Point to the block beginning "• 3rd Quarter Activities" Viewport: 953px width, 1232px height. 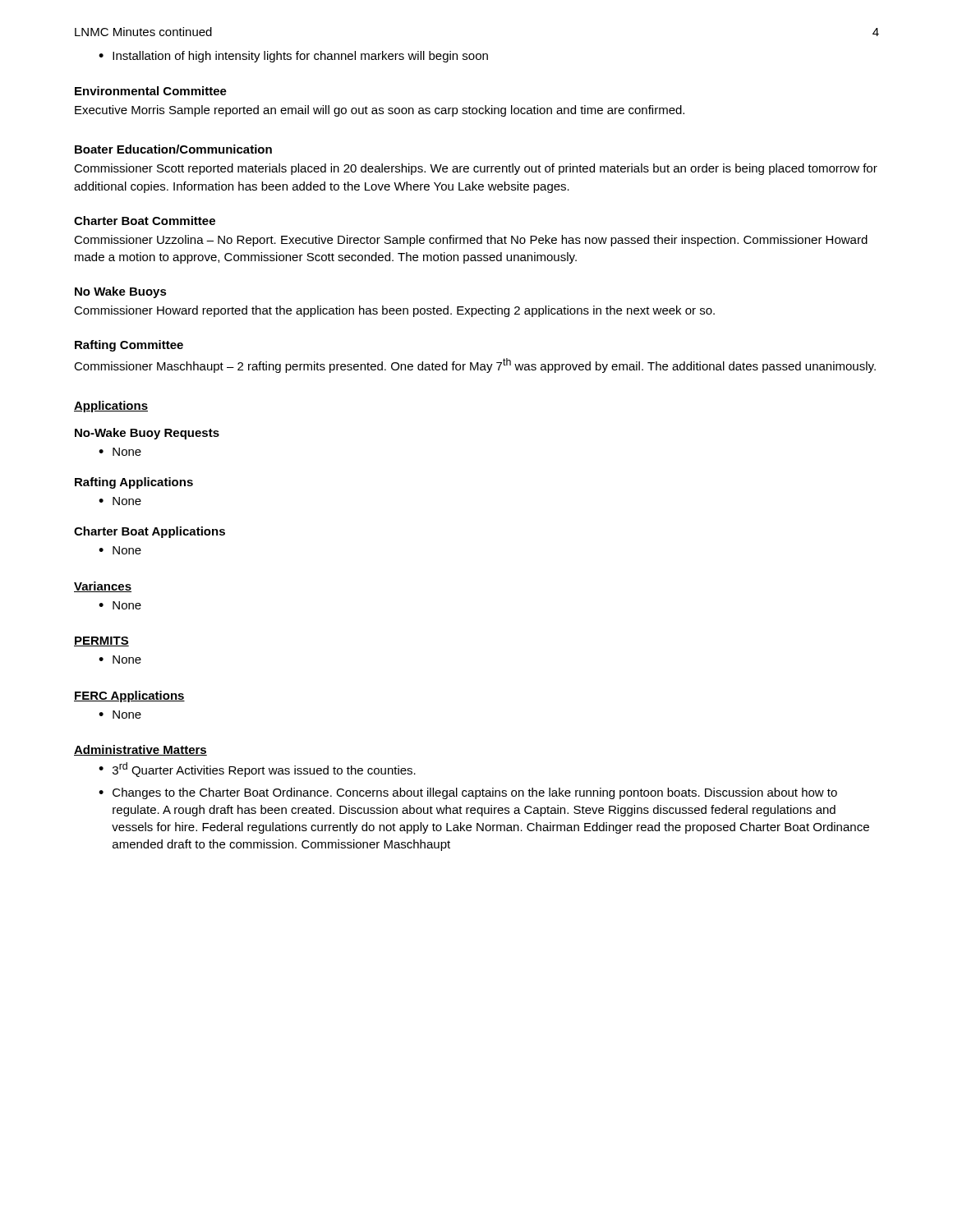(257, 769)
